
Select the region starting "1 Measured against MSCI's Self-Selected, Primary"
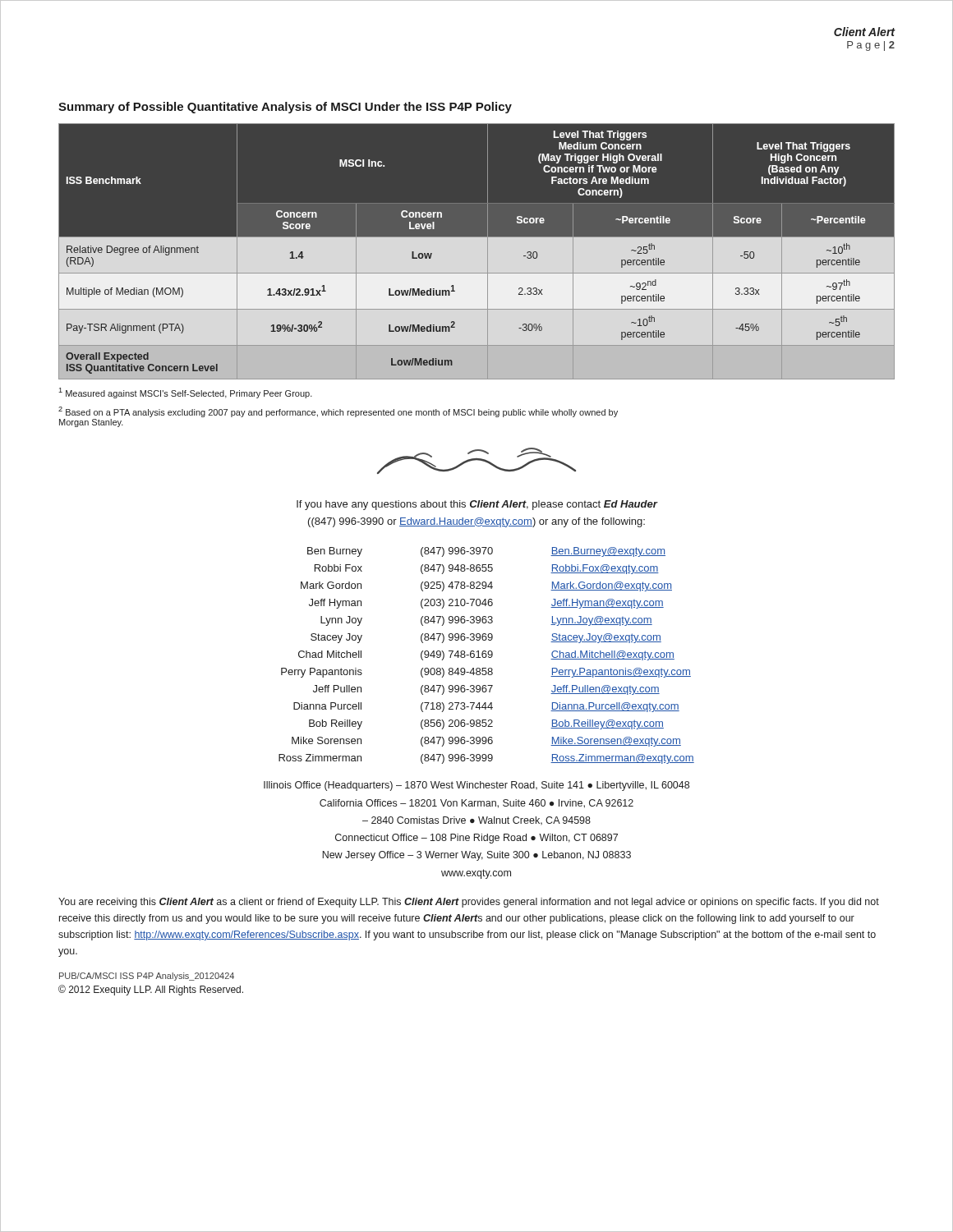pos(185,392)
